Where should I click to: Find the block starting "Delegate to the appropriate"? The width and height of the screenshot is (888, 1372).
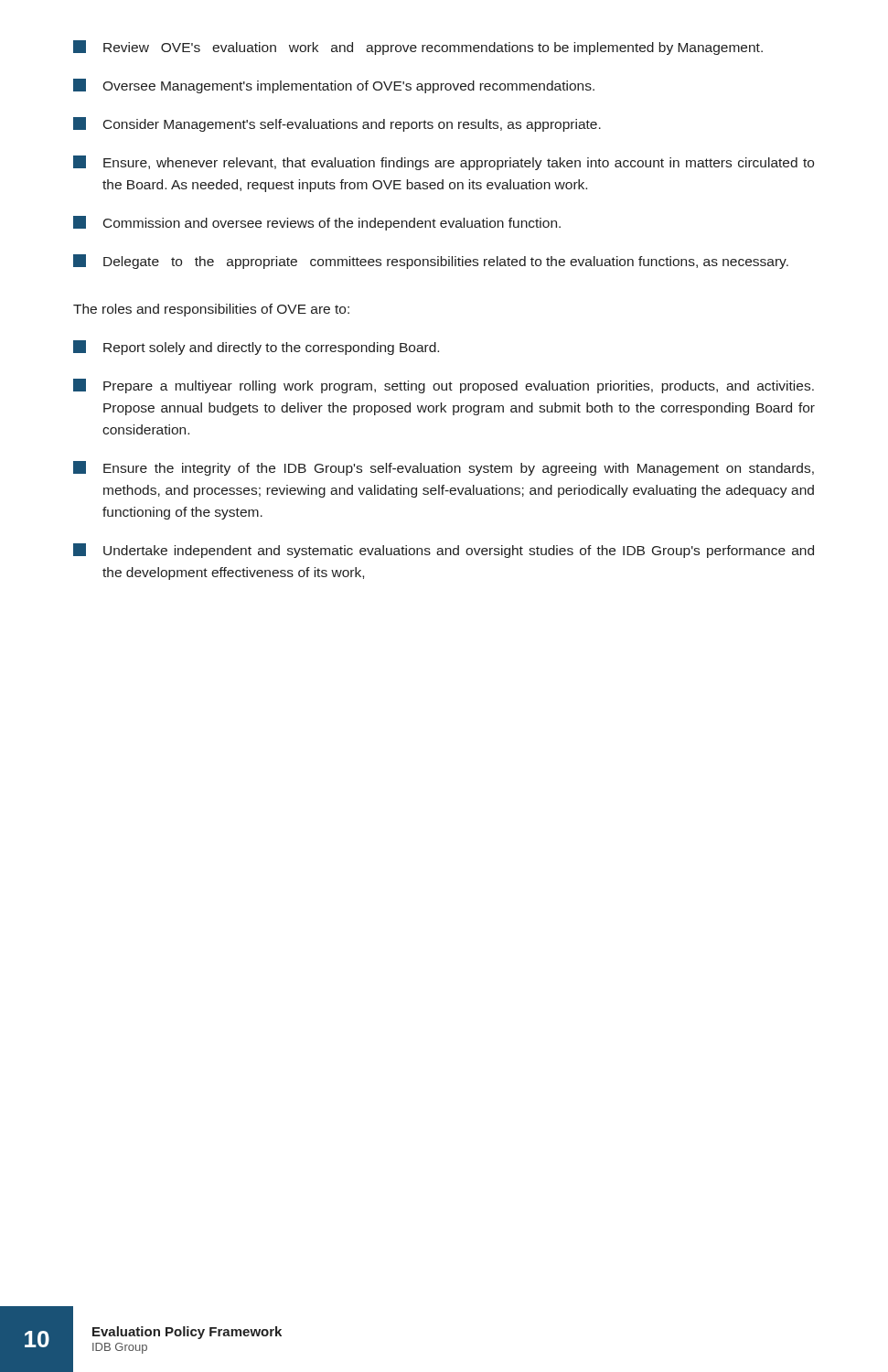(x=444, y=262)
